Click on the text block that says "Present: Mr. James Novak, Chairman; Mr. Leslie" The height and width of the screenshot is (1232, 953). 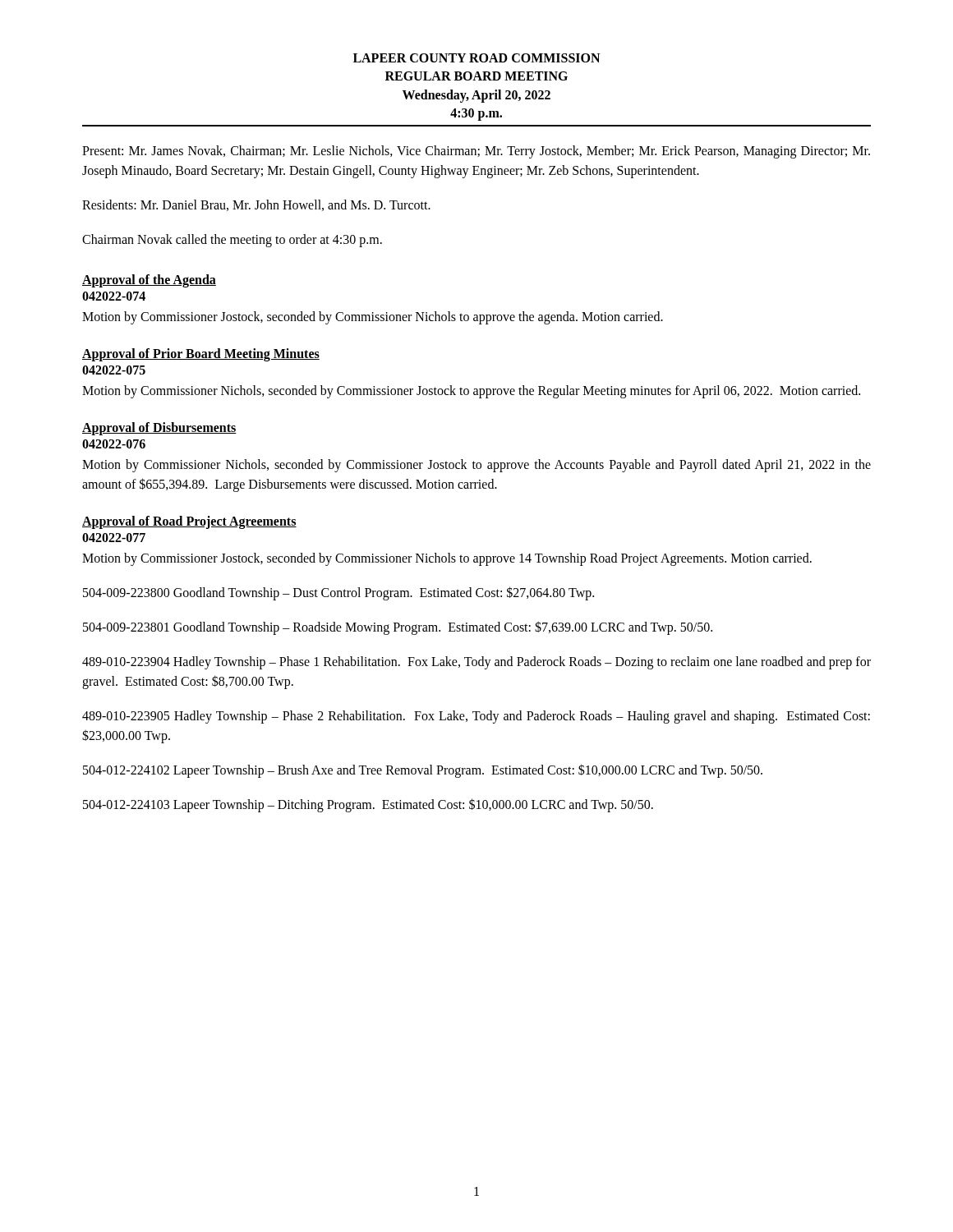476,160
